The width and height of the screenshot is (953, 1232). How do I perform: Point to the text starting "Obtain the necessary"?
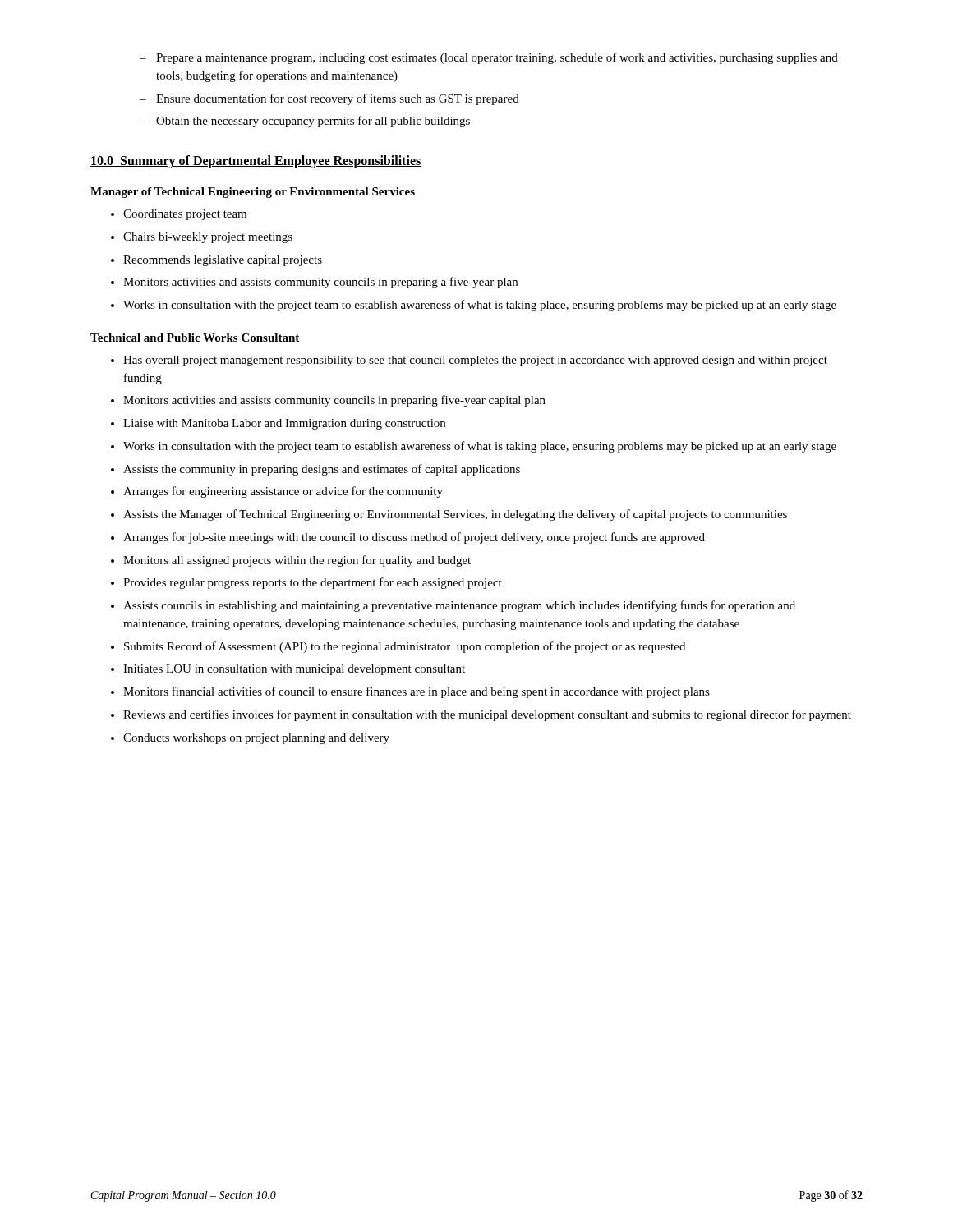(x=313, y=121)
